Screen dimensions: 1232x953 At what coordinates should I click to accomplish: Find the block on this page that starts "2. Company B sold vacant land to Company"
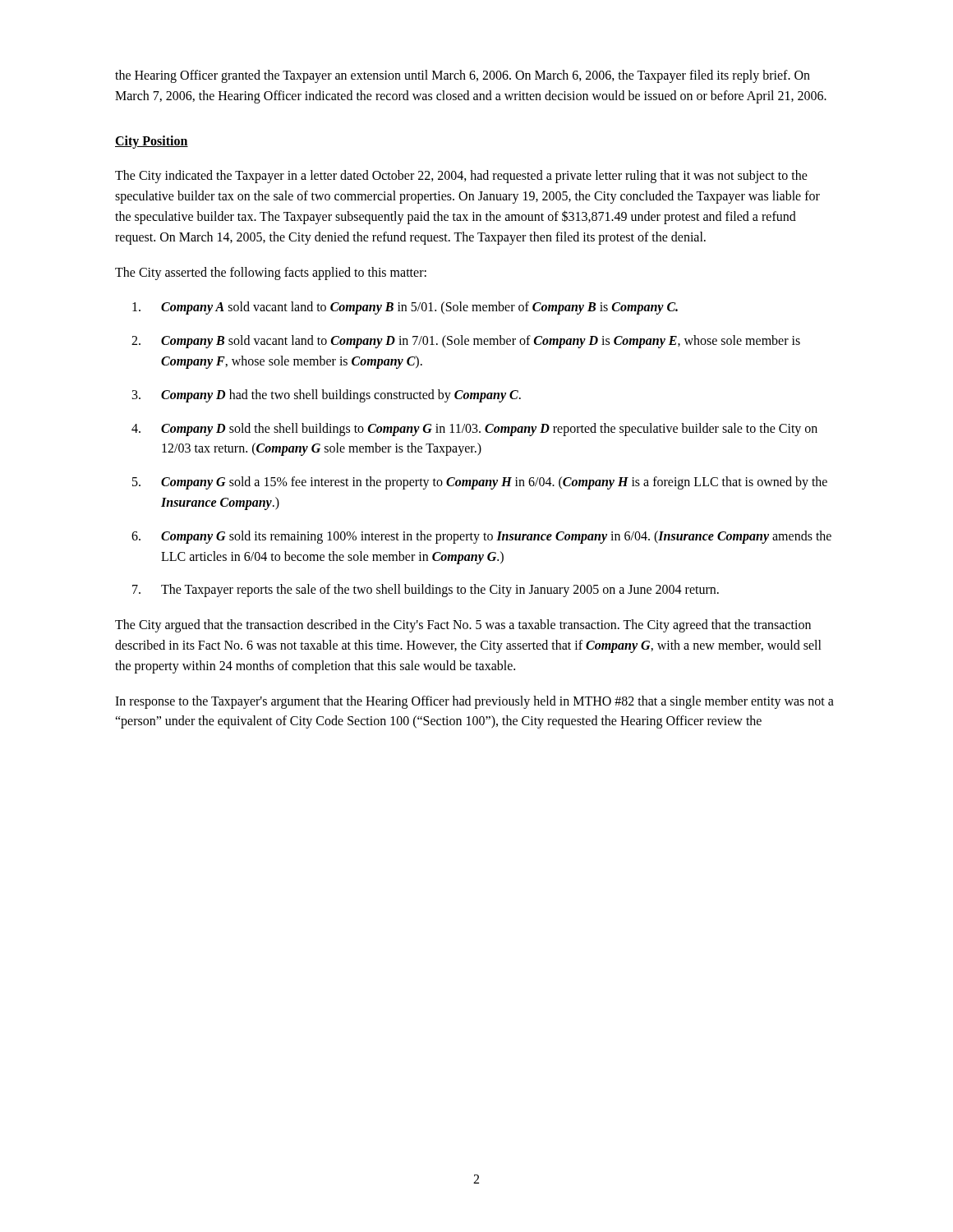[476, 351]
